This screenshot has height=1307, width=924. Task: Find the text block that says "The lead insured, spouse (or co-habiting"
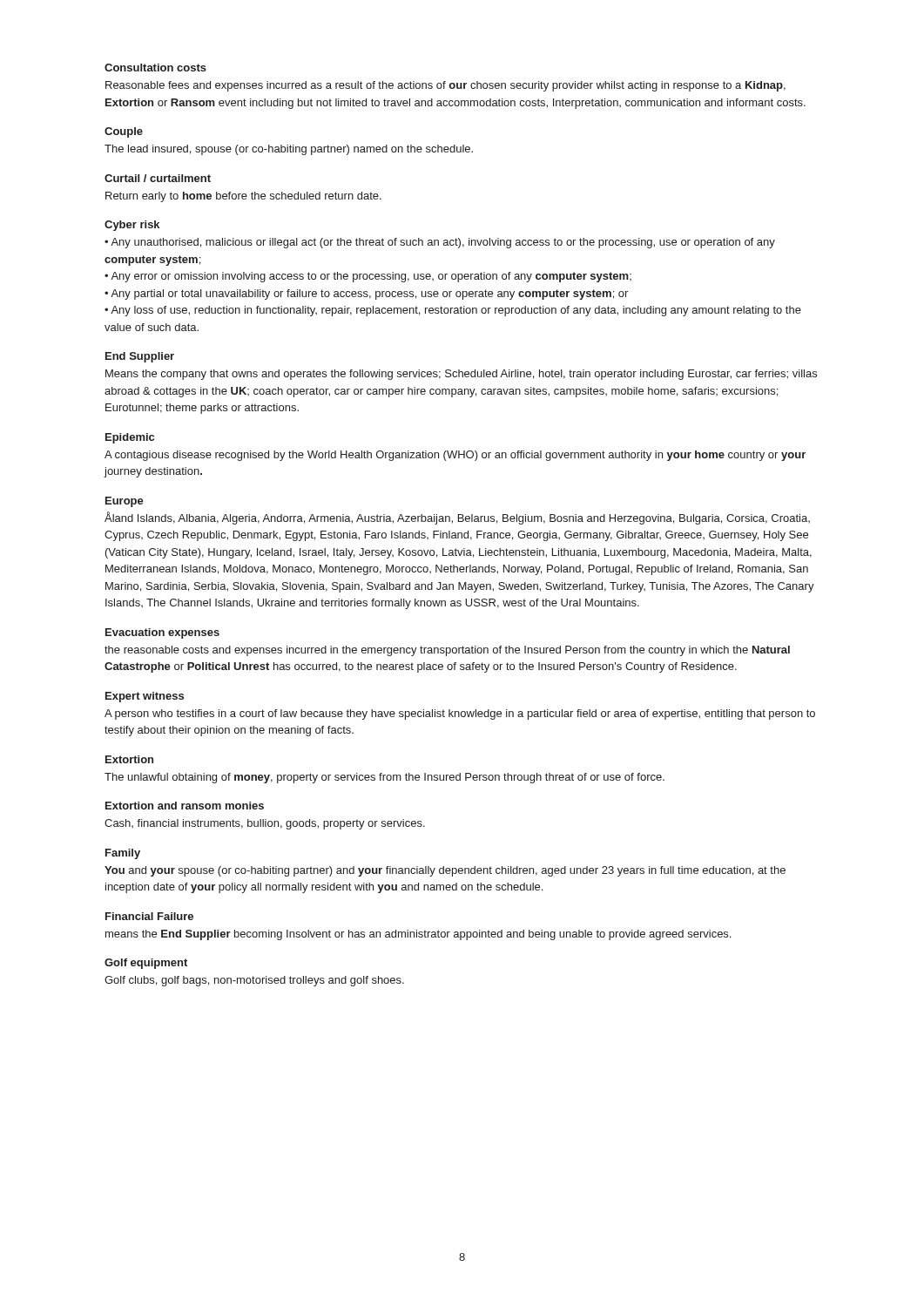coord(289,149)
